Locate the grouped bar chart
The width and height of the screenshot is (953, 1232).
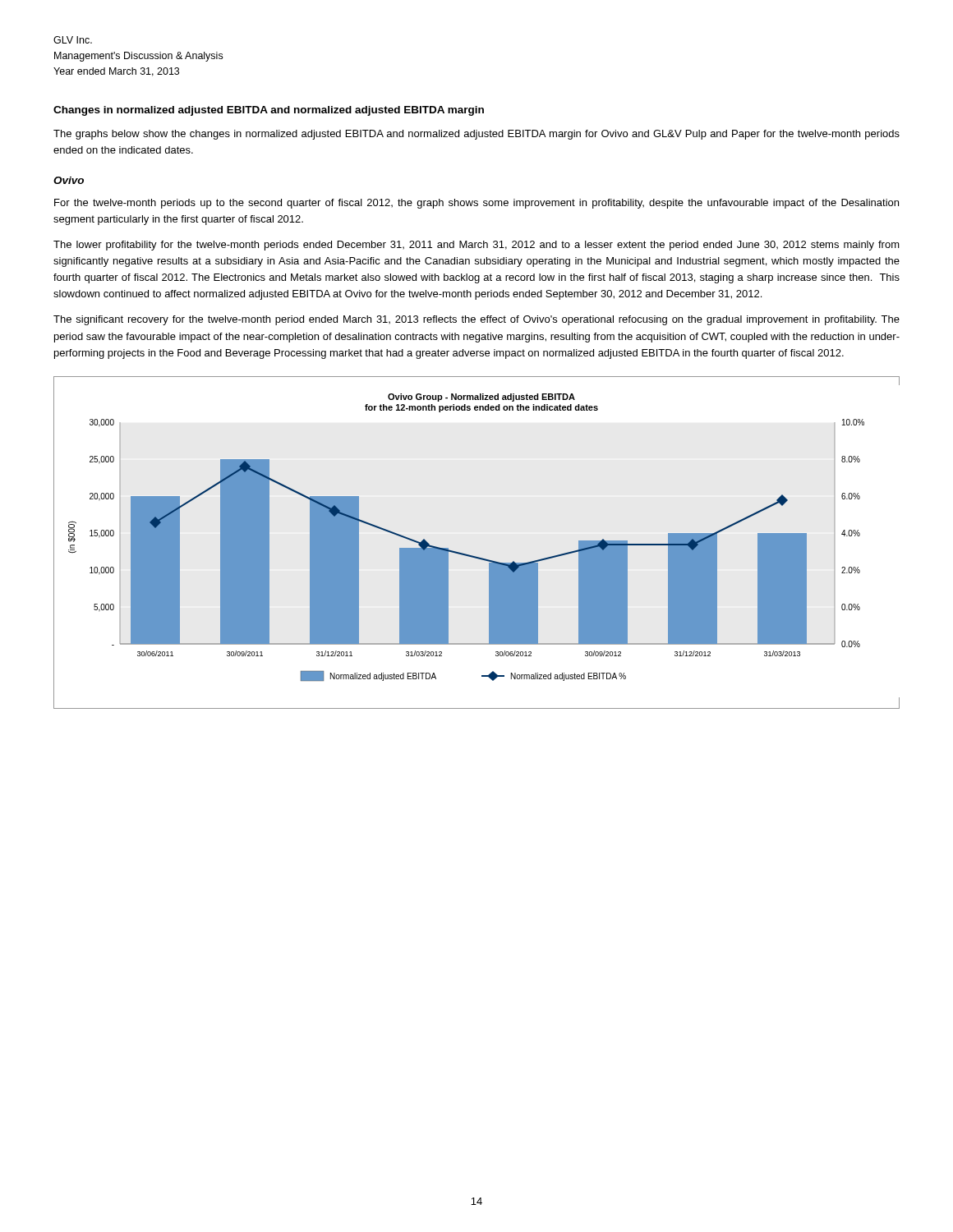[476, 542]
